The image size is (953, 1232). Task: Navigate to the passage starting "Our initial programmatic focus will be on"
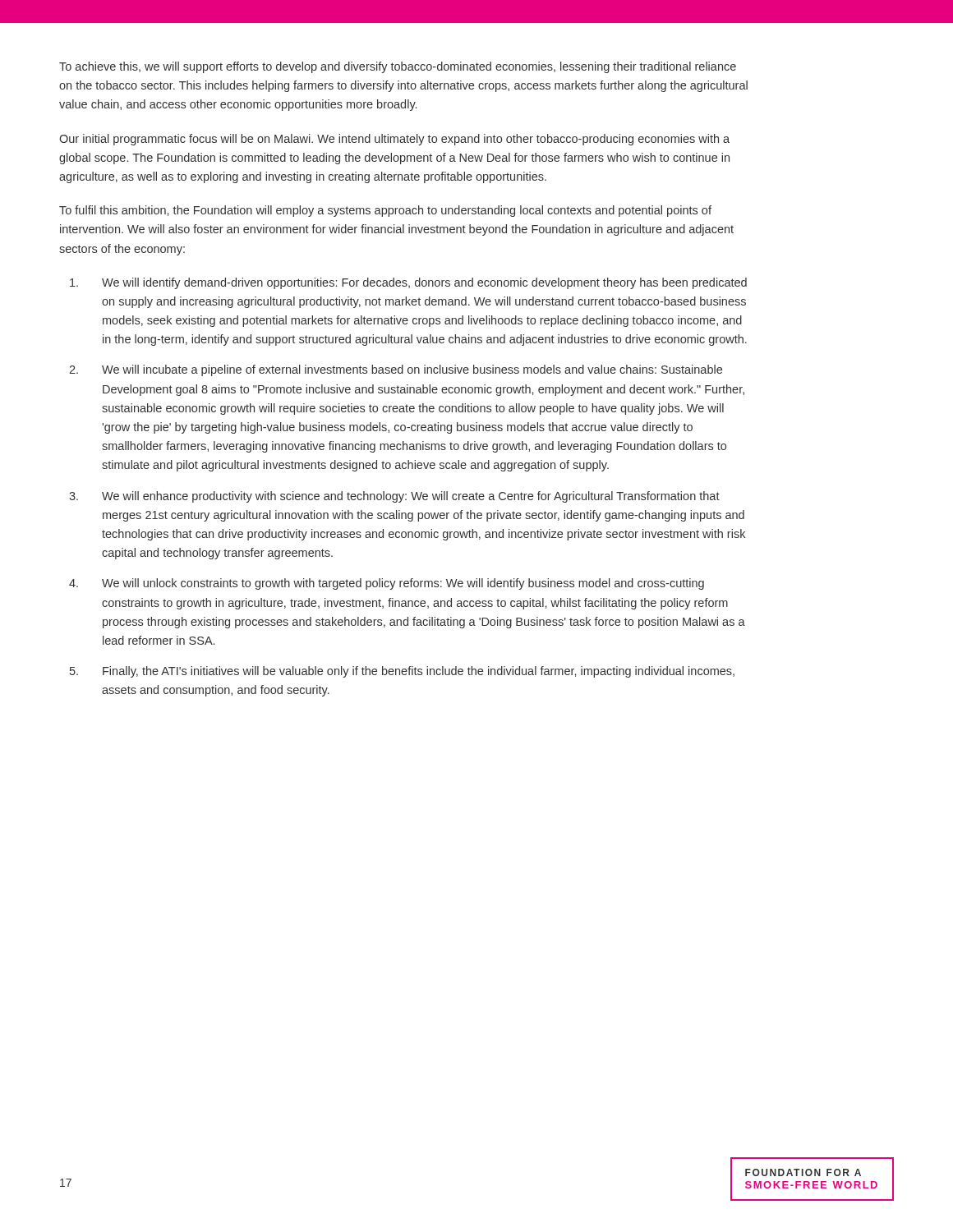click(x=395, y=157)
